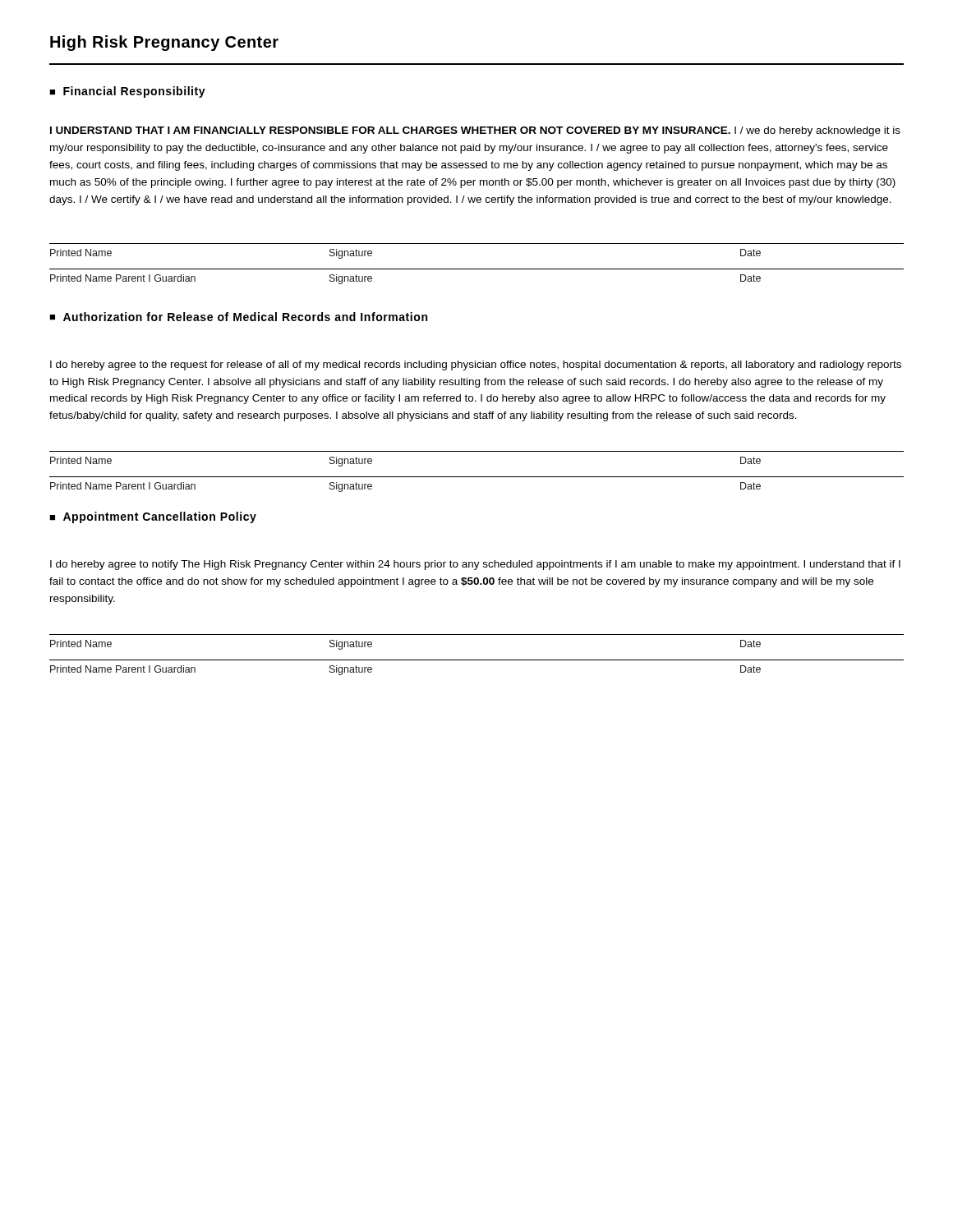Select the text starting "Appointment Cancellation Policy"

pyautogui.click(x=160, y=517)
